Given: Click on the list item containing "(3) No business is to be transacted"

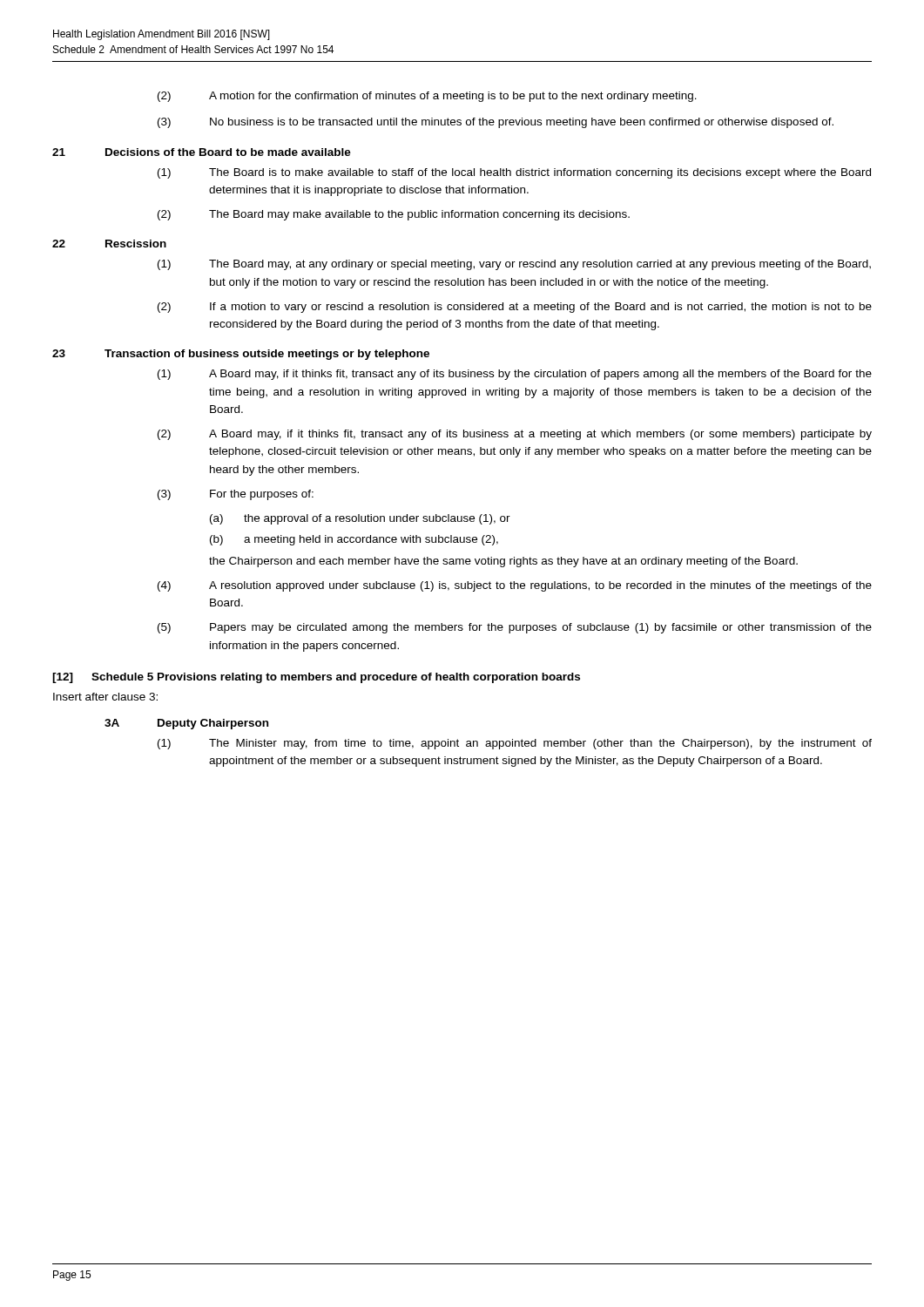Looking at the screenshot, I should pos(462,122).
